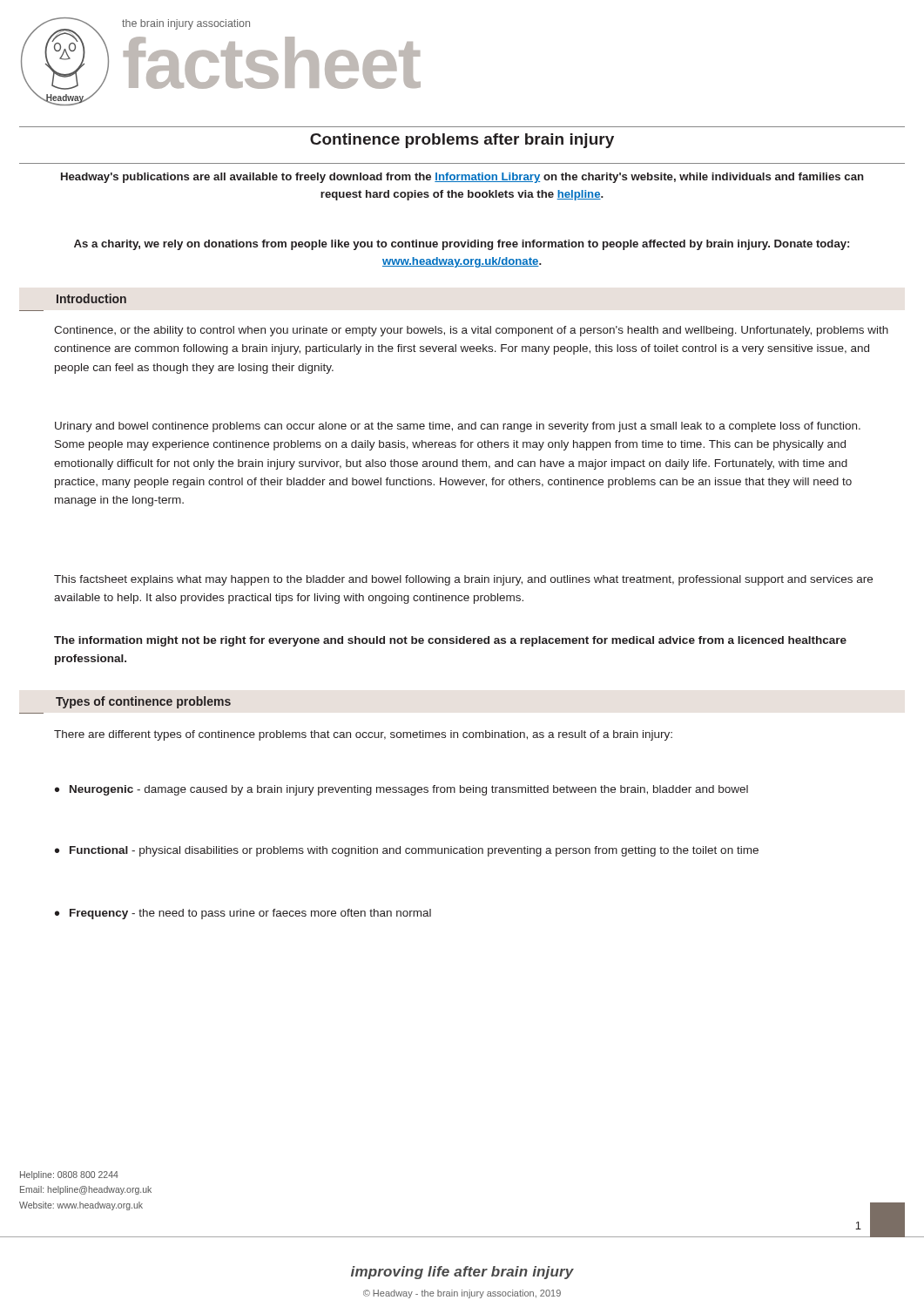Point to the block beginning "Headway's publications are all available"
The image size is (924, 1307).
point(462,185)
